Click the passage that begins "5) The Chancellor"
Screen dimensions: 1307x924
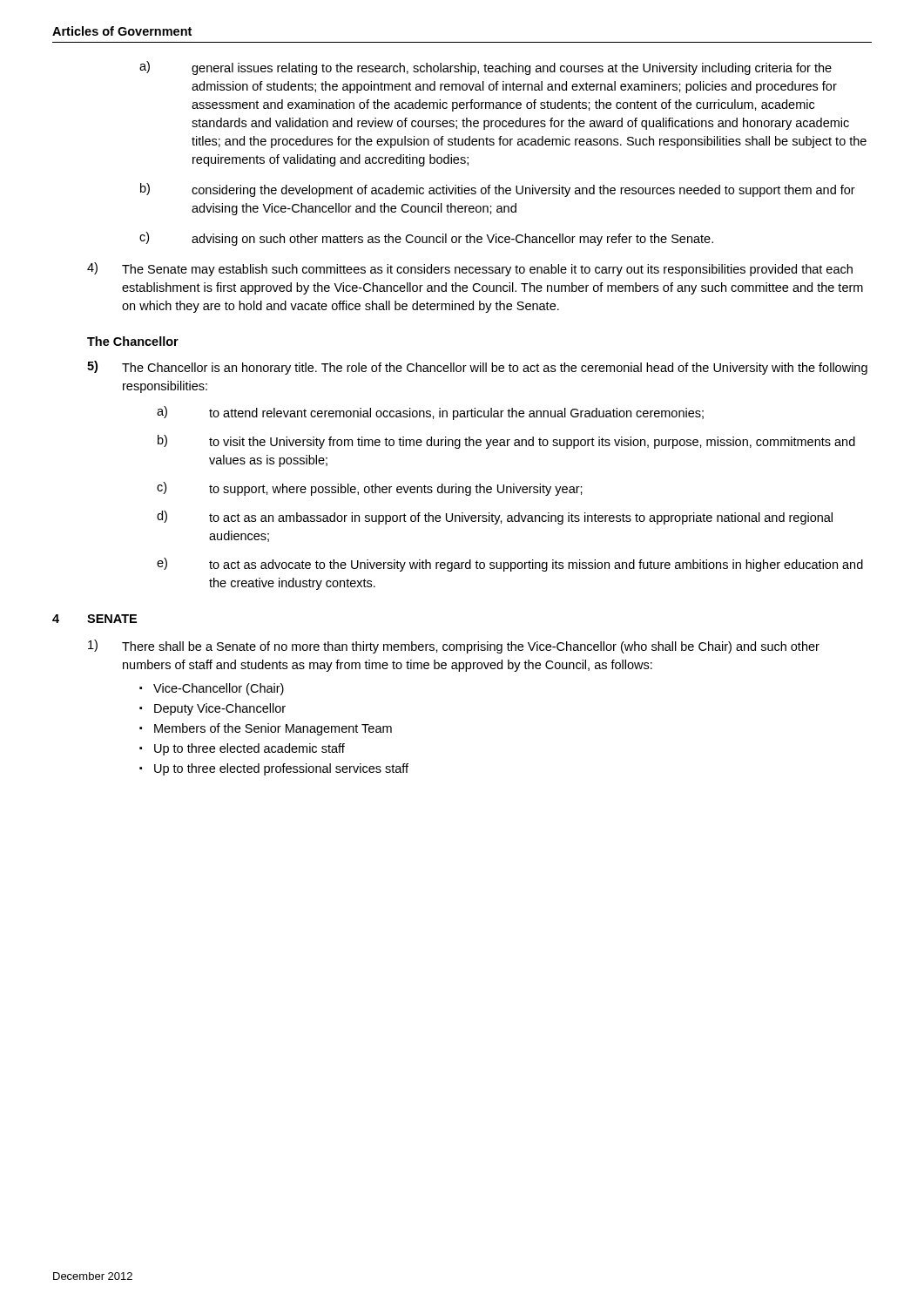coord(479,377)
